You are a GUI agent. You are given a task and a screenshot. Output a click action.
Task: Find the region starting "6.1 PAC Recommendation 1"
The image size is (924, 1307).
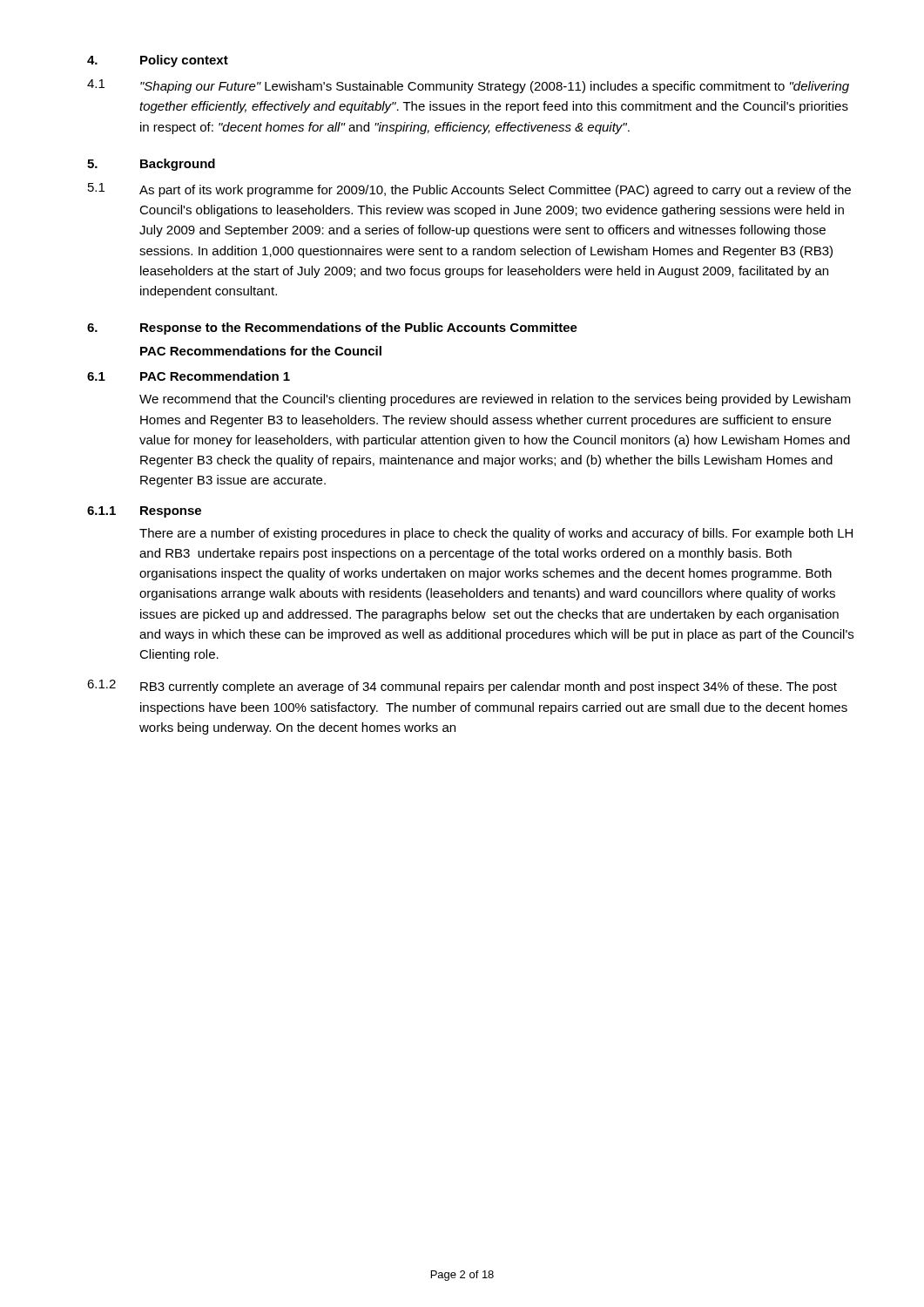(189, 376)
